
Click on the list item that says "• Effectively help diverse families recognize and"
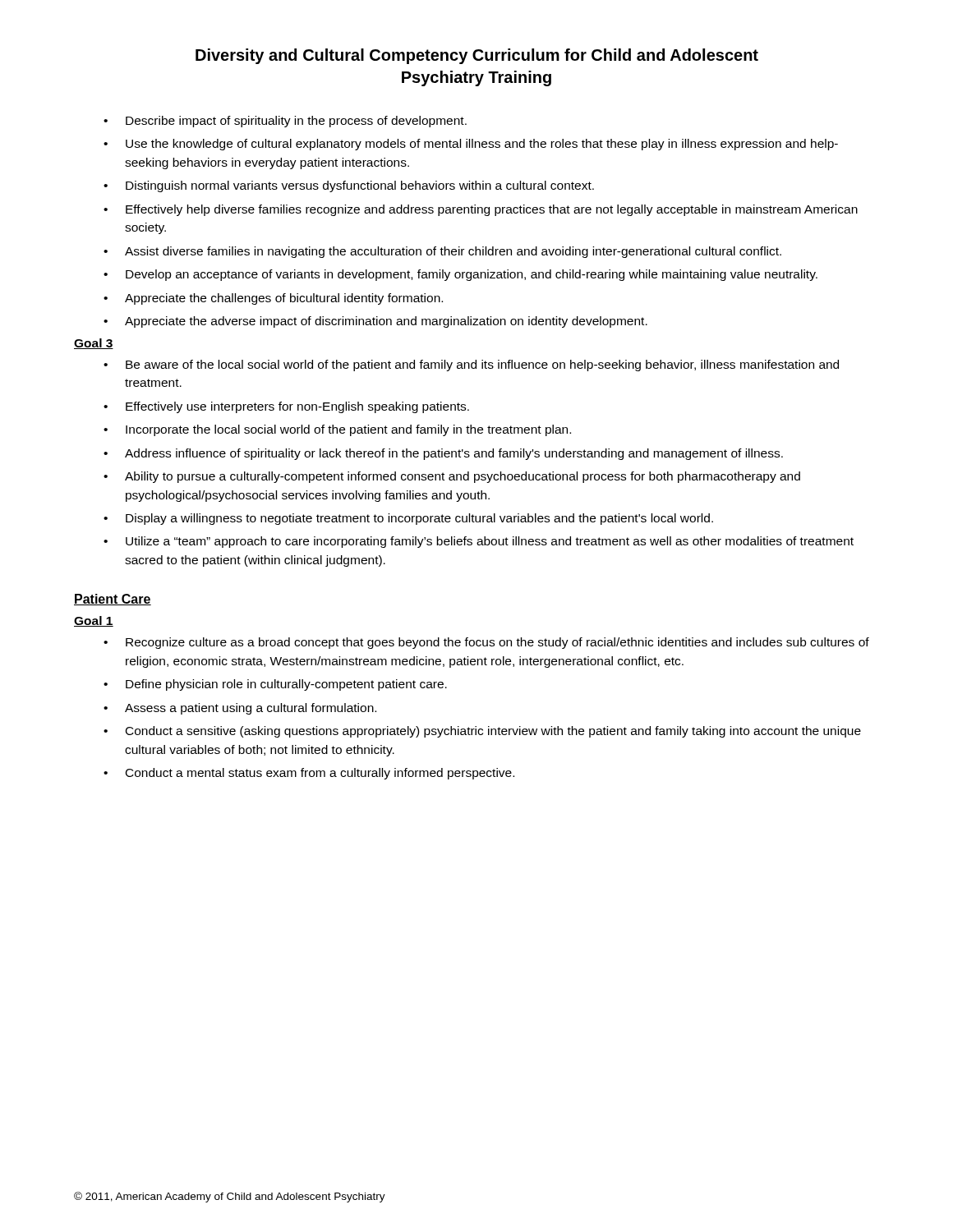[x=491, y=219]
